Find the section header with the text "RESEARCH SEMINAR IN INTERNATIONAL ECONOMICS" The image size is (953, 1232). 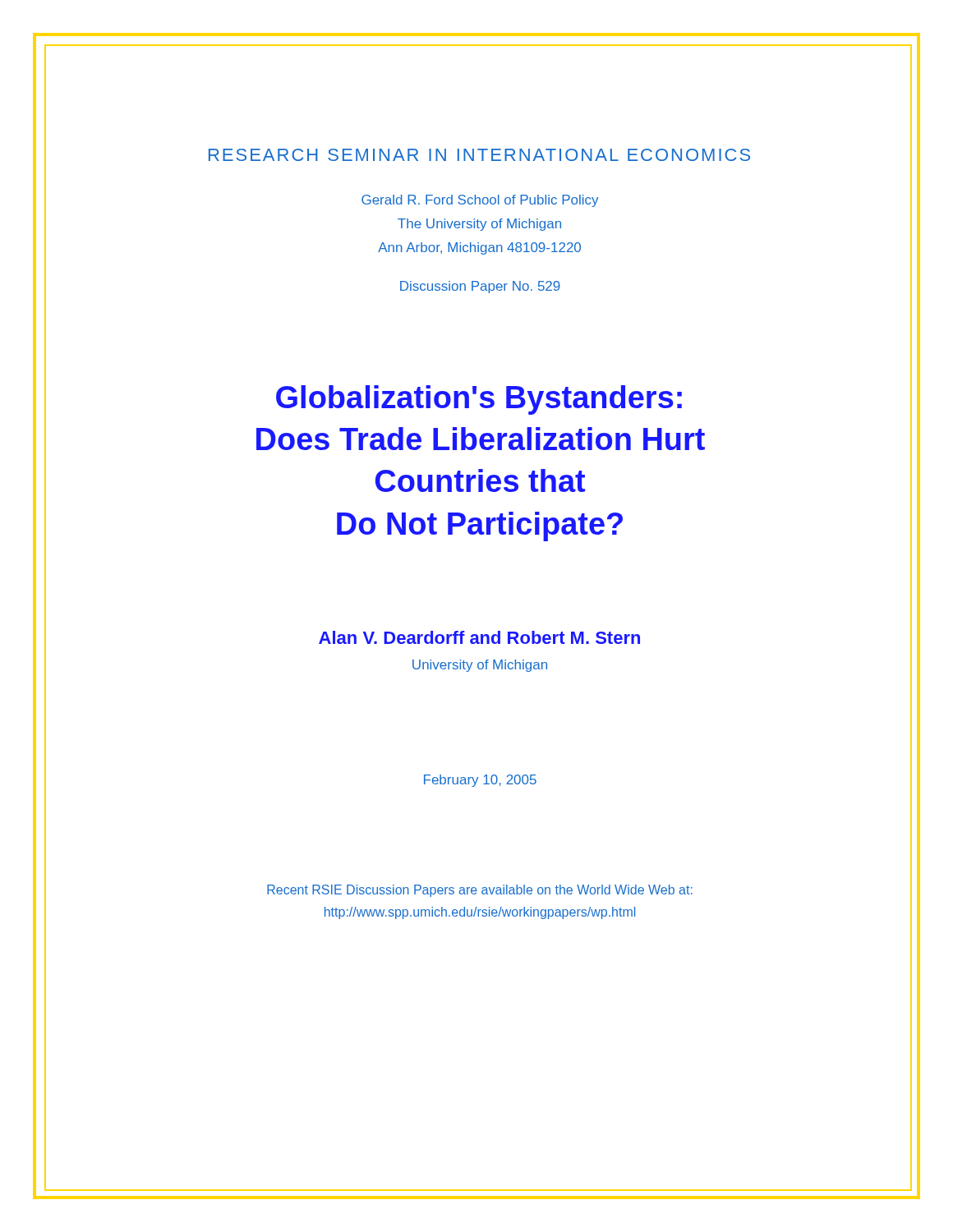(x=480, y=155)
